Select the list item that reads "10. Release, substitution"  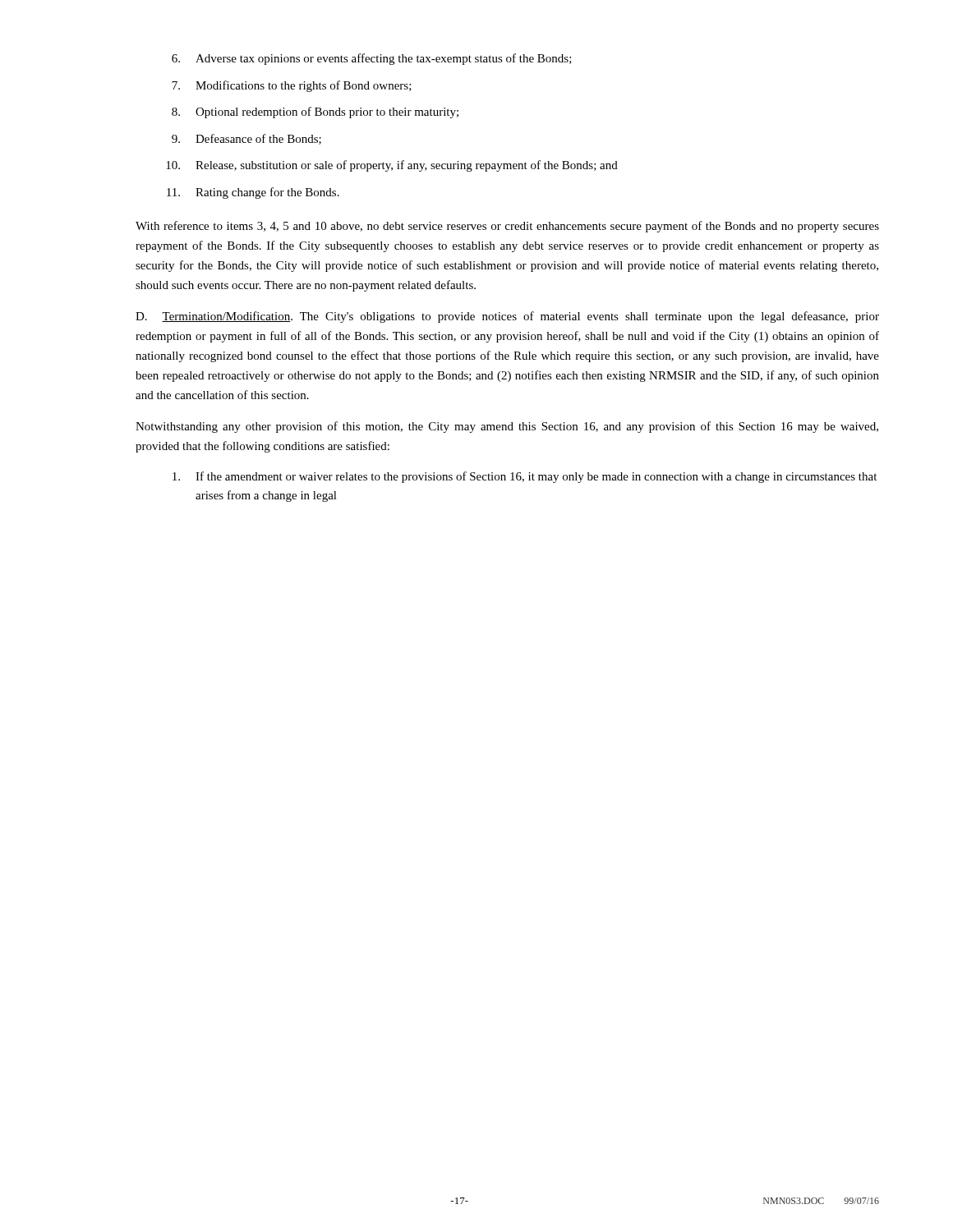click(485, 165)
